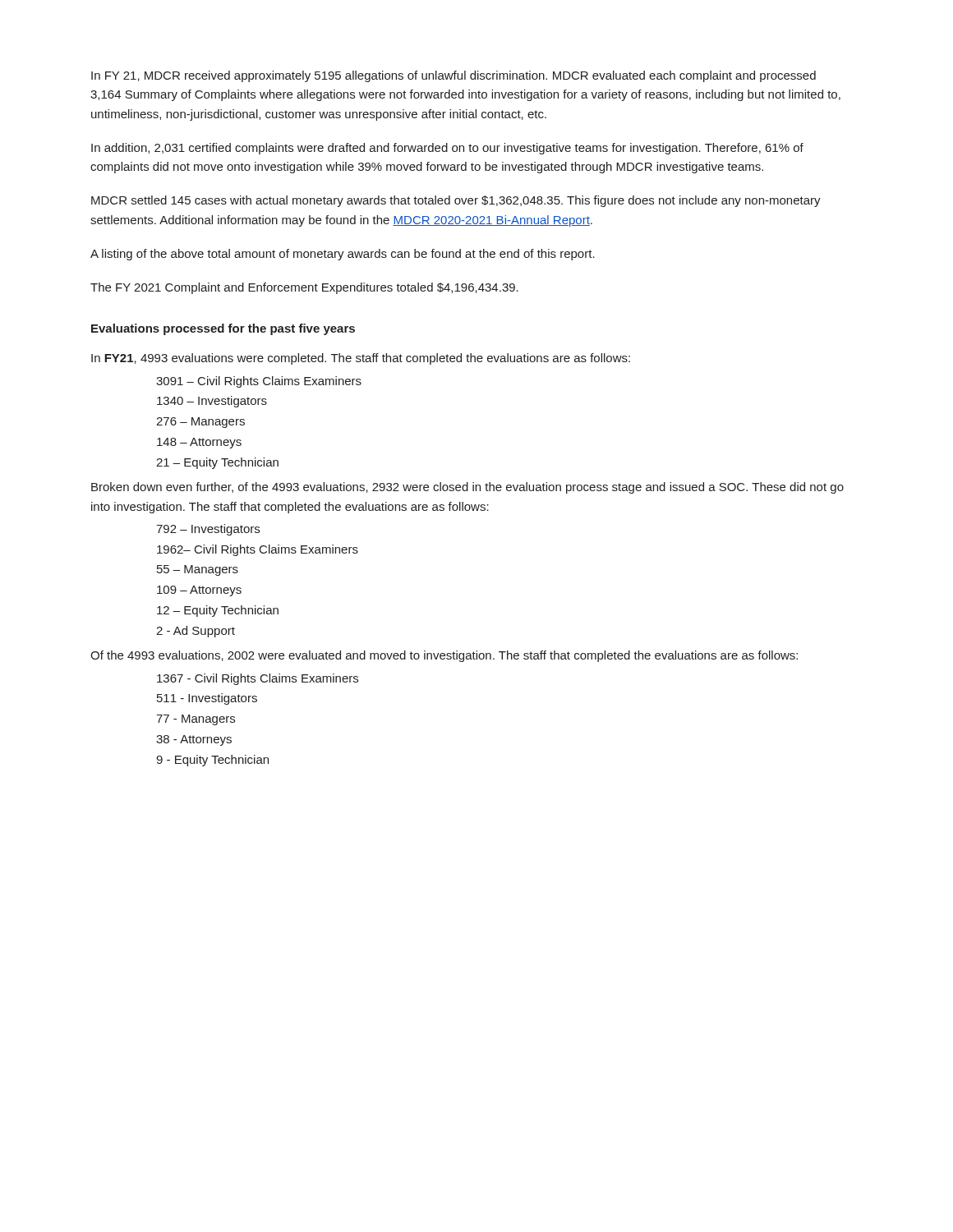Select the region starting "109 – Attorneys"
Viewport: 953px width, 1232px height.
click(199, 589)
